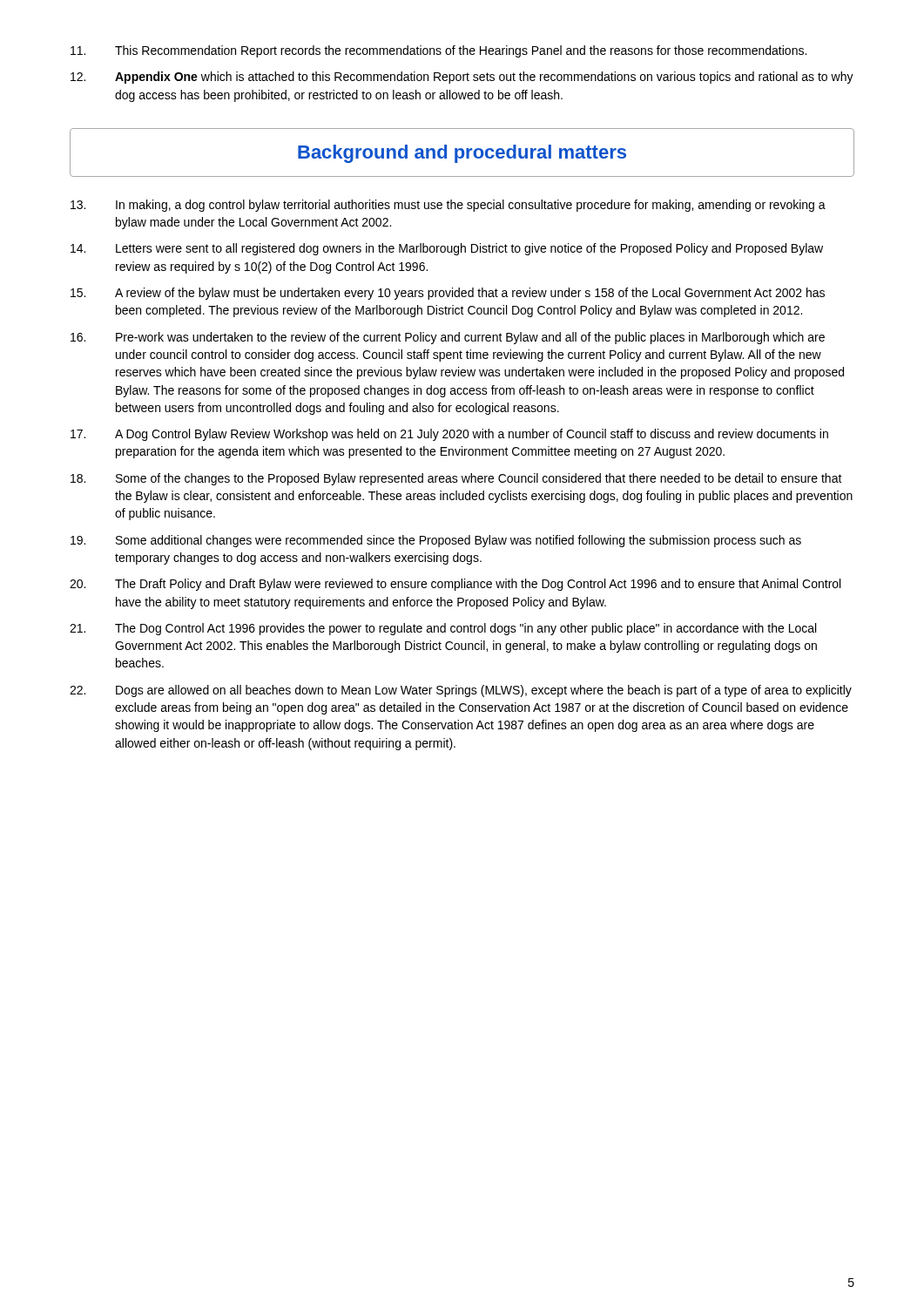Screen dimensions: 1307x924
Task: Where is the passage that starts "13. In making,"?
Action: [x=462, y=214]
